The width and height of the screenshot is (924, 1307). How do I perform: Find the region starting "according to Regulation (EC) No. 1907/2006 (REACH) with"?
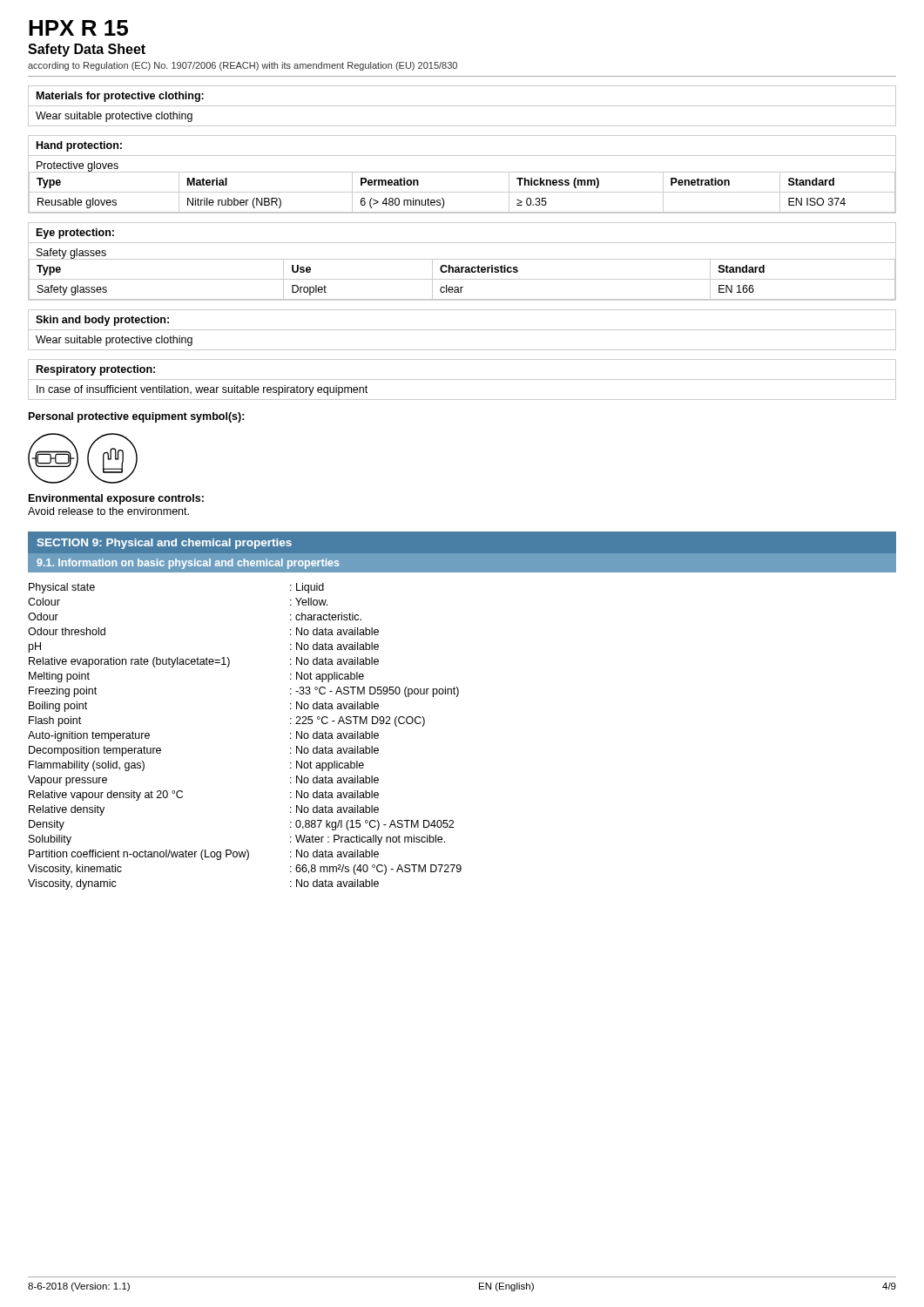462,66
